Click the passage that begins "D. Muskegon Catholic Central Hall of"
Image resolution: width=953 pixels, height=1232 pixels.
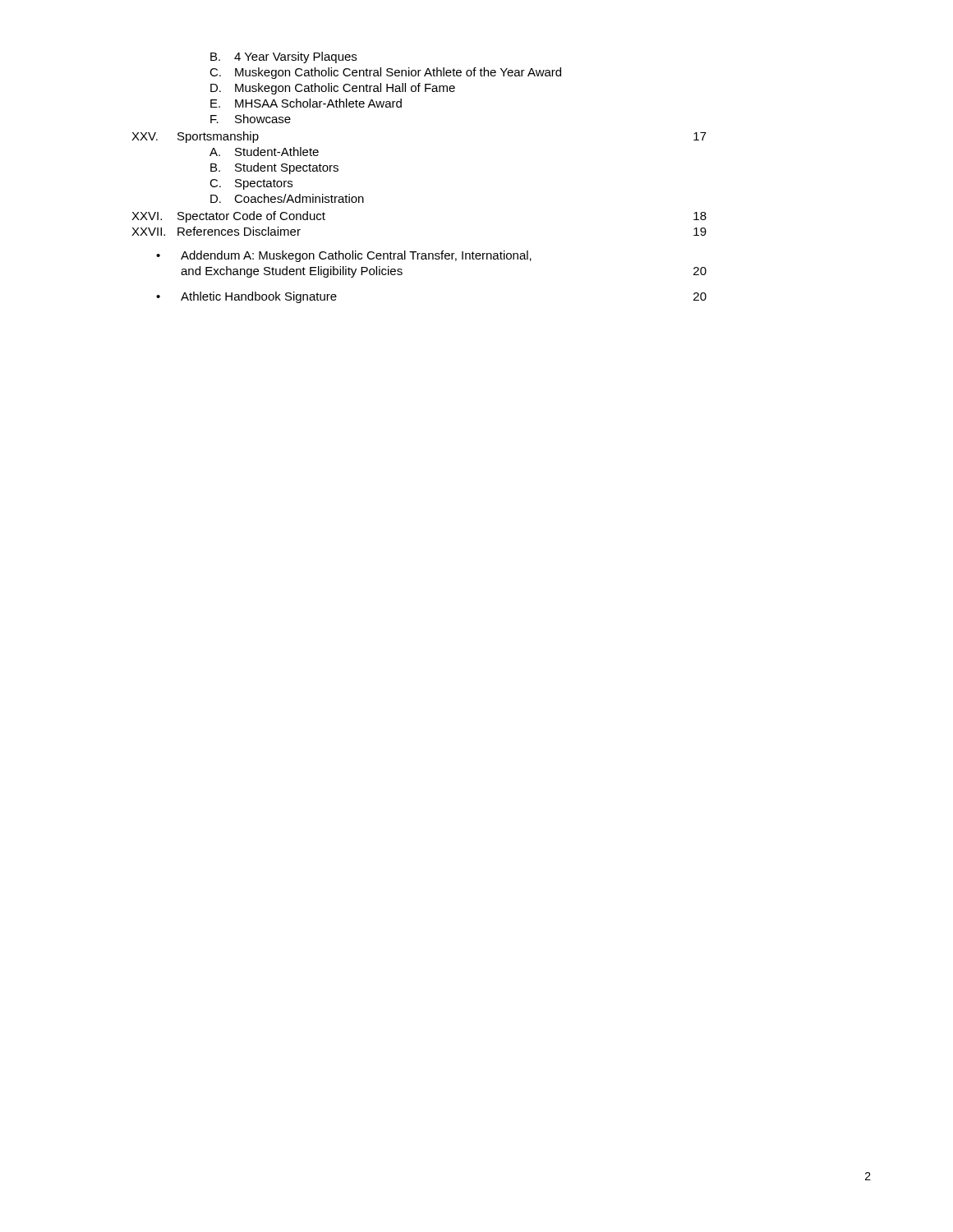pyautogui.click(x=332, y=87)
